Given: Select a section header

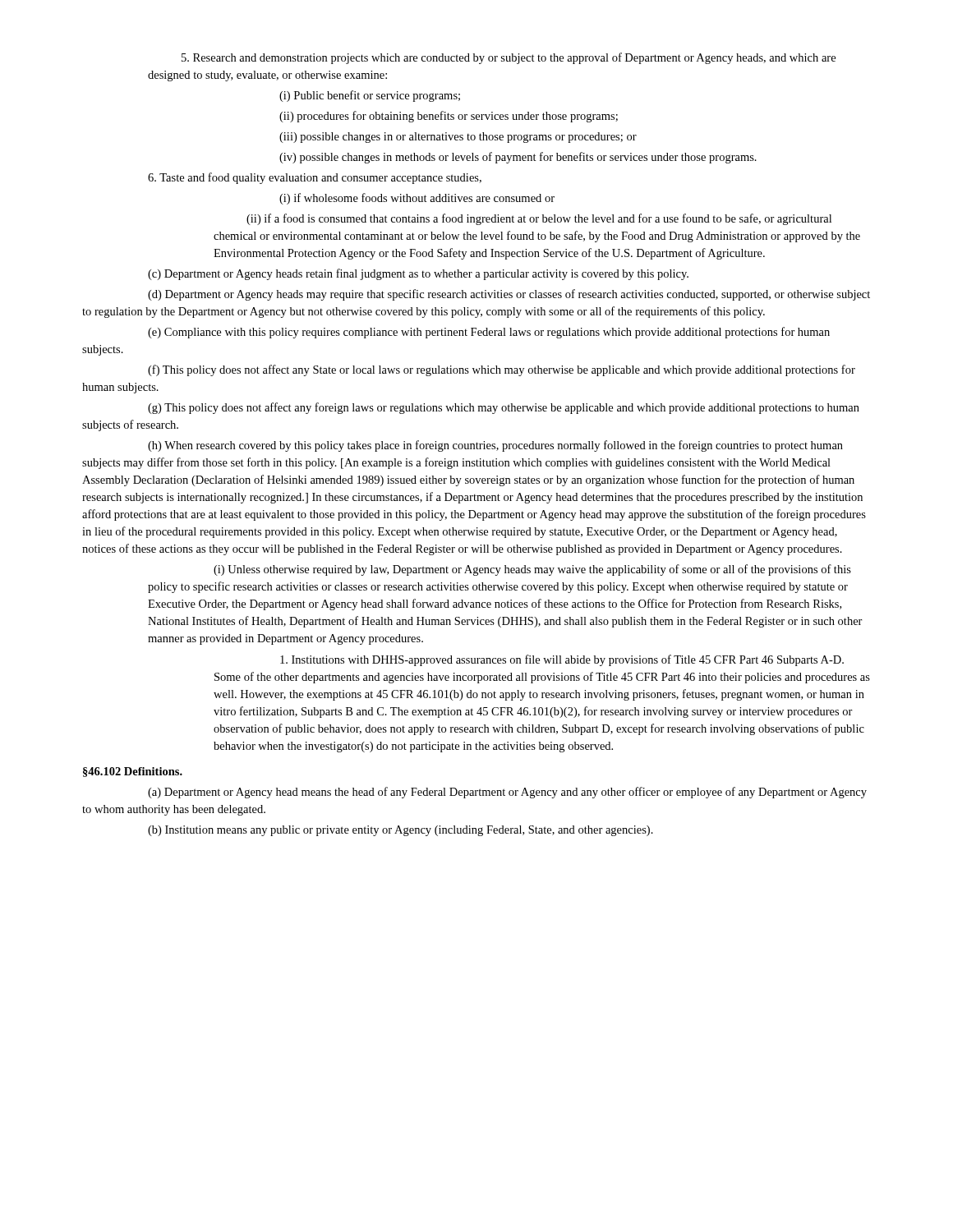Looking at the screenshot, I should click(476, 771).
